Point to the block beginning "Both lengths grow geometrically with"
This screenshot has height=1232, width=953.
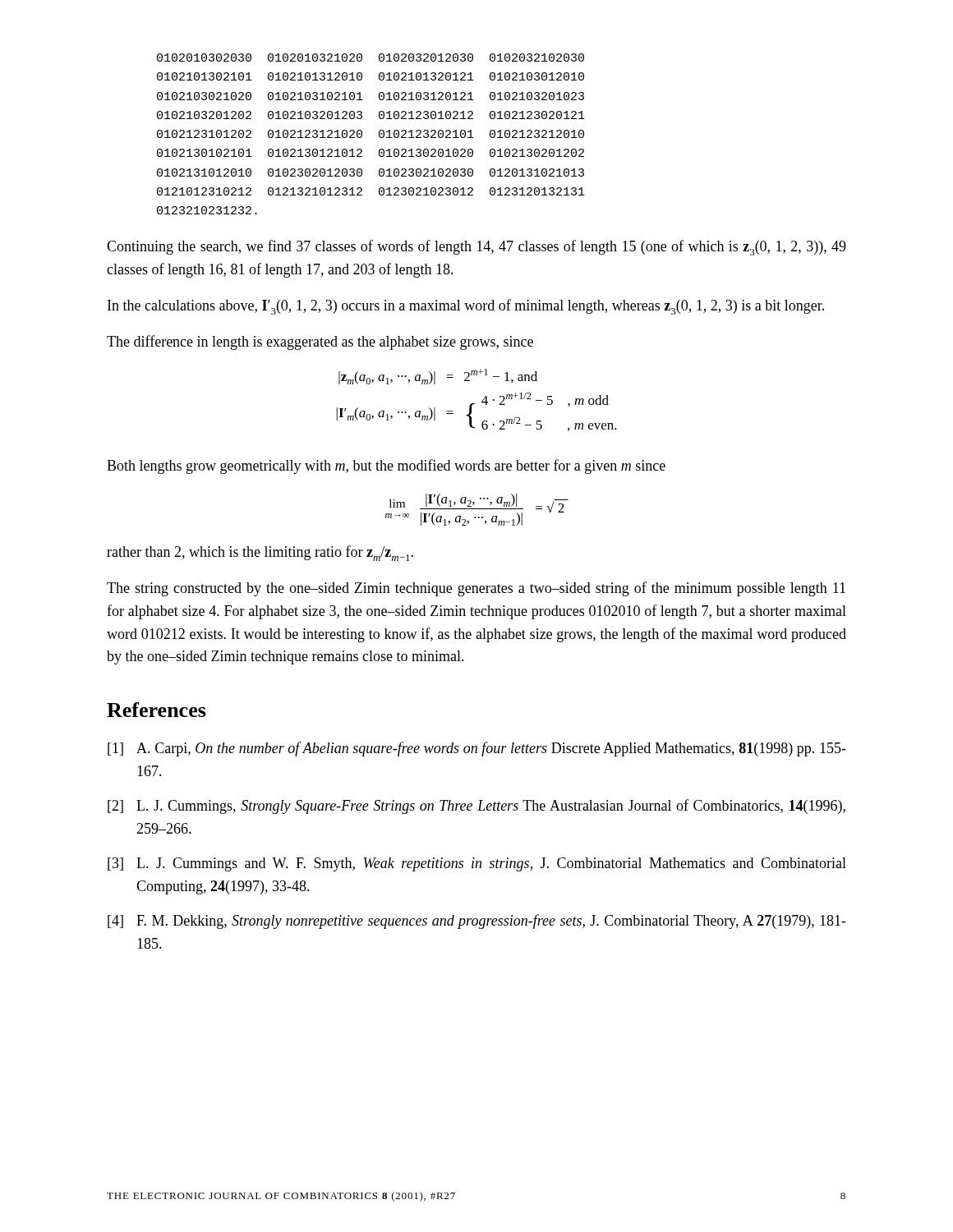386,466
